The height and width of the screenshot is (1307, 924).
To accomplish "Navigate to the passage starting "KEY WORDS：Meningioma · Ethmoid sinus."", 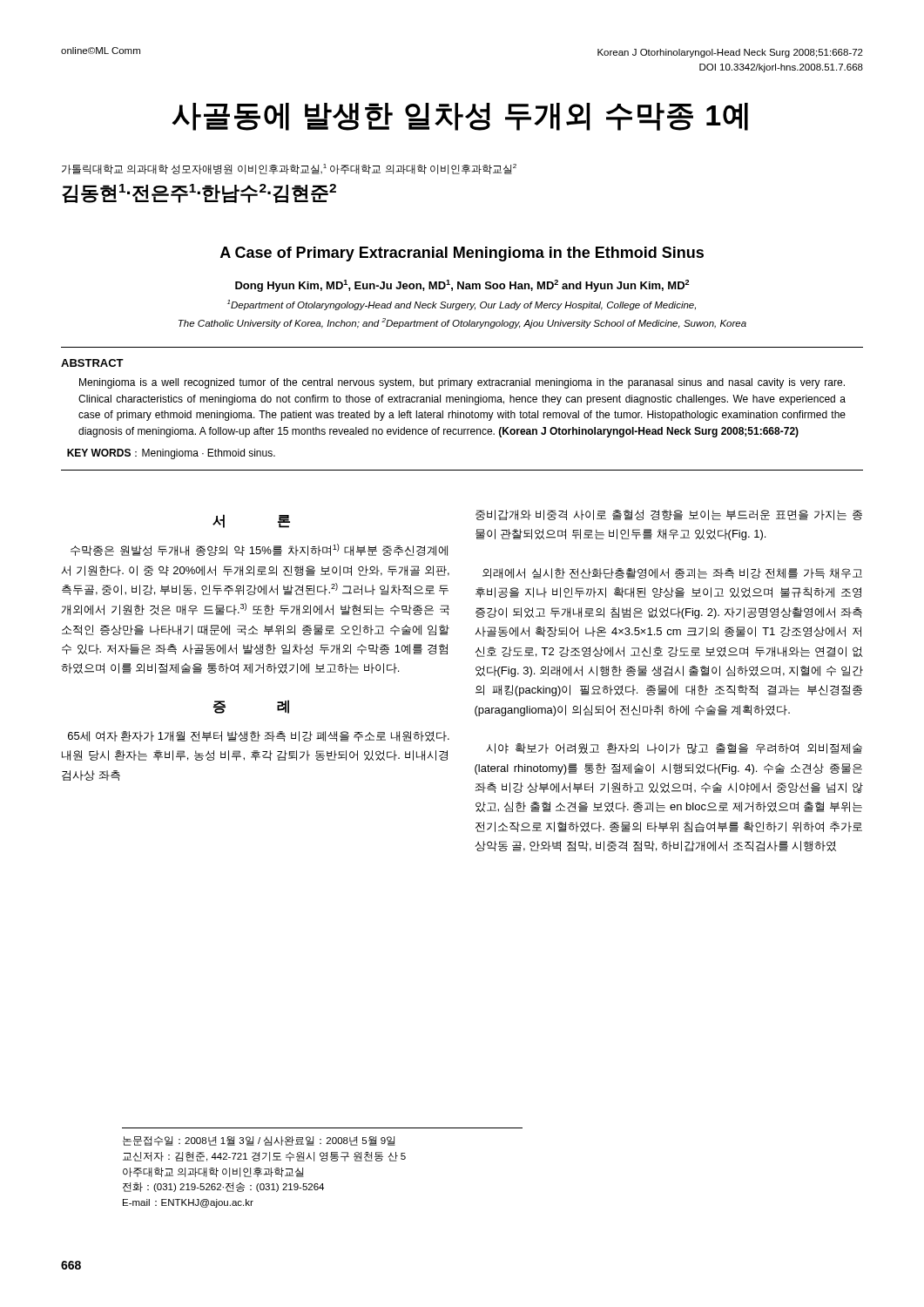I will (x=168, y=453).
